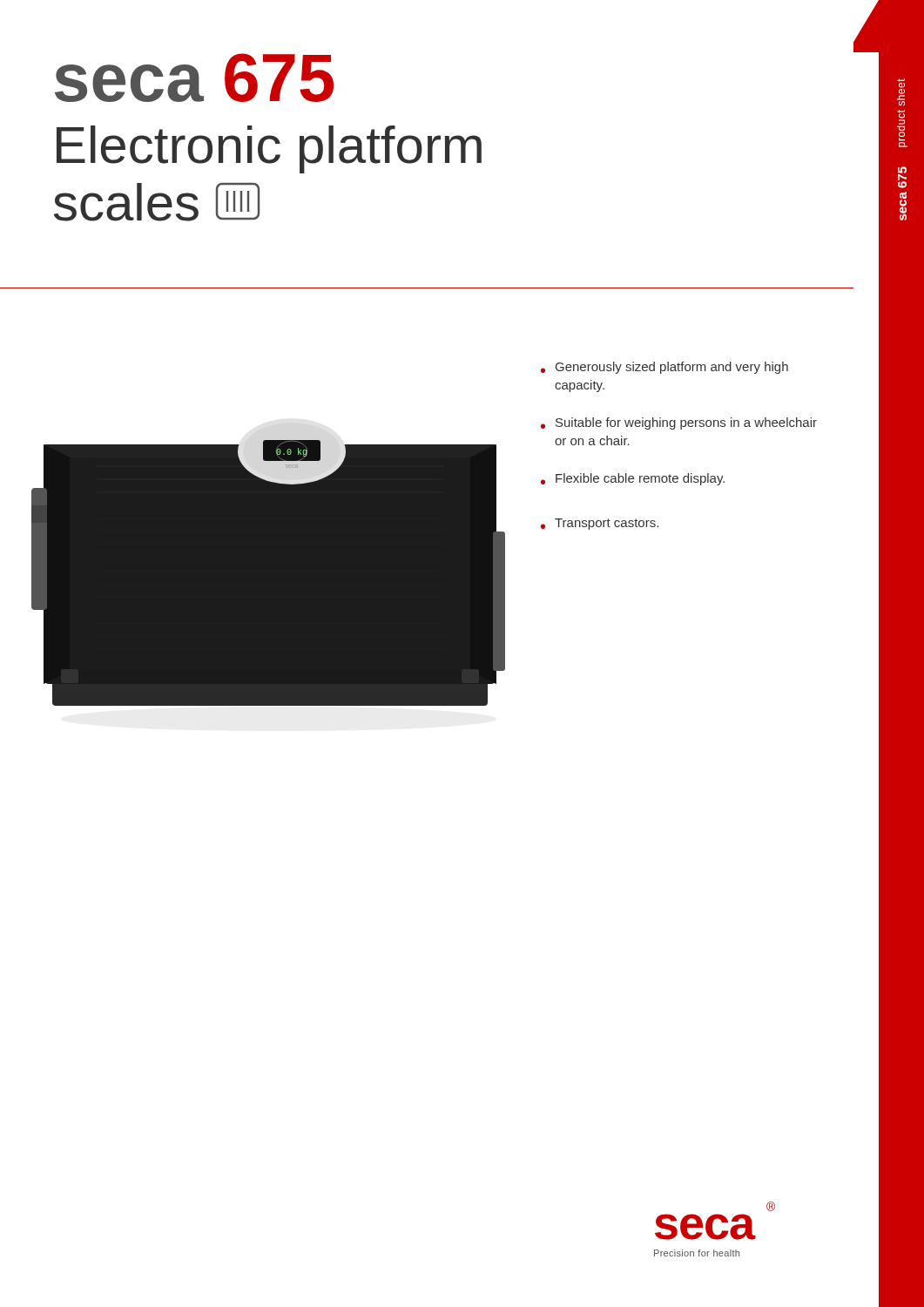Click the passage that begins "• Generously sized platform and very high"
This screenshot has height=1307, width=924.
684,376
